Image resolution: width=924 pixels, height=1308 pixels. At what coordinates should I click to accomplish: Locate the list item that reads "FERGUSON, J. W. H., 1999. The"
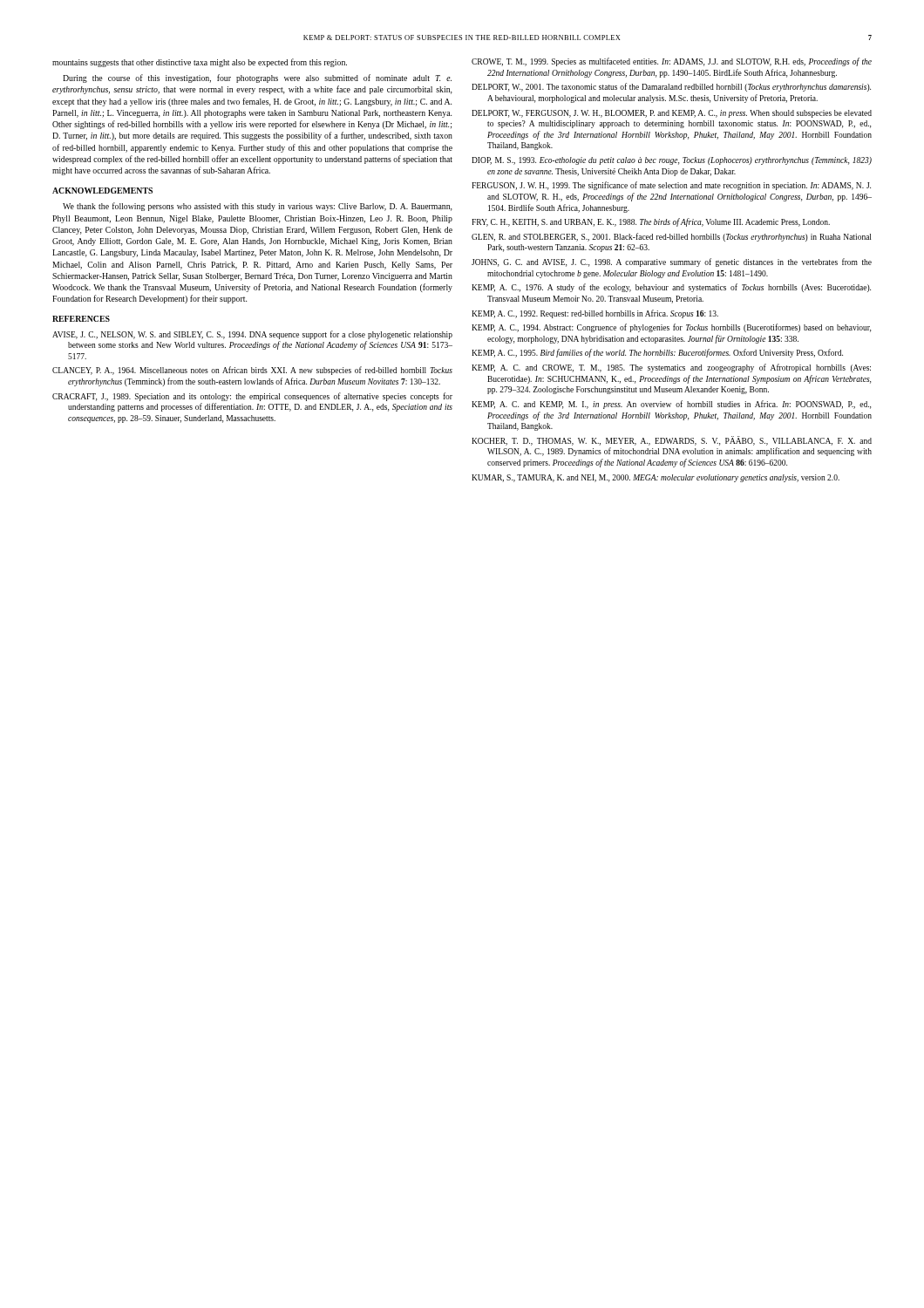(x=672, y=197)
